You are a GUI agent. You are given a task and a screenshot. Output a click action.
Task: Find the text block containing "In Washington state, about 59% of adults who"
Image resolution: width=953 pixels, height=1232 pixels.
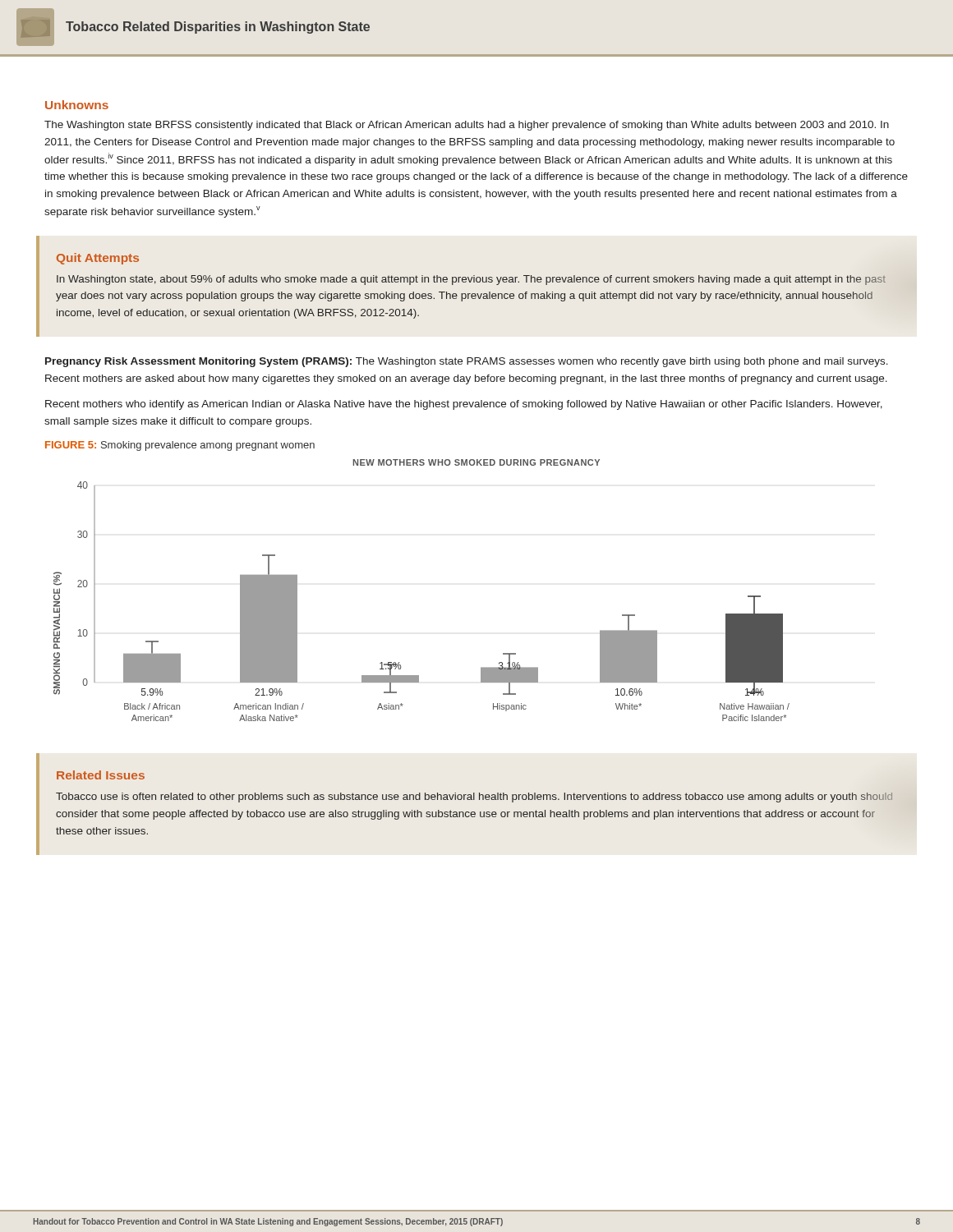(471, 296)
